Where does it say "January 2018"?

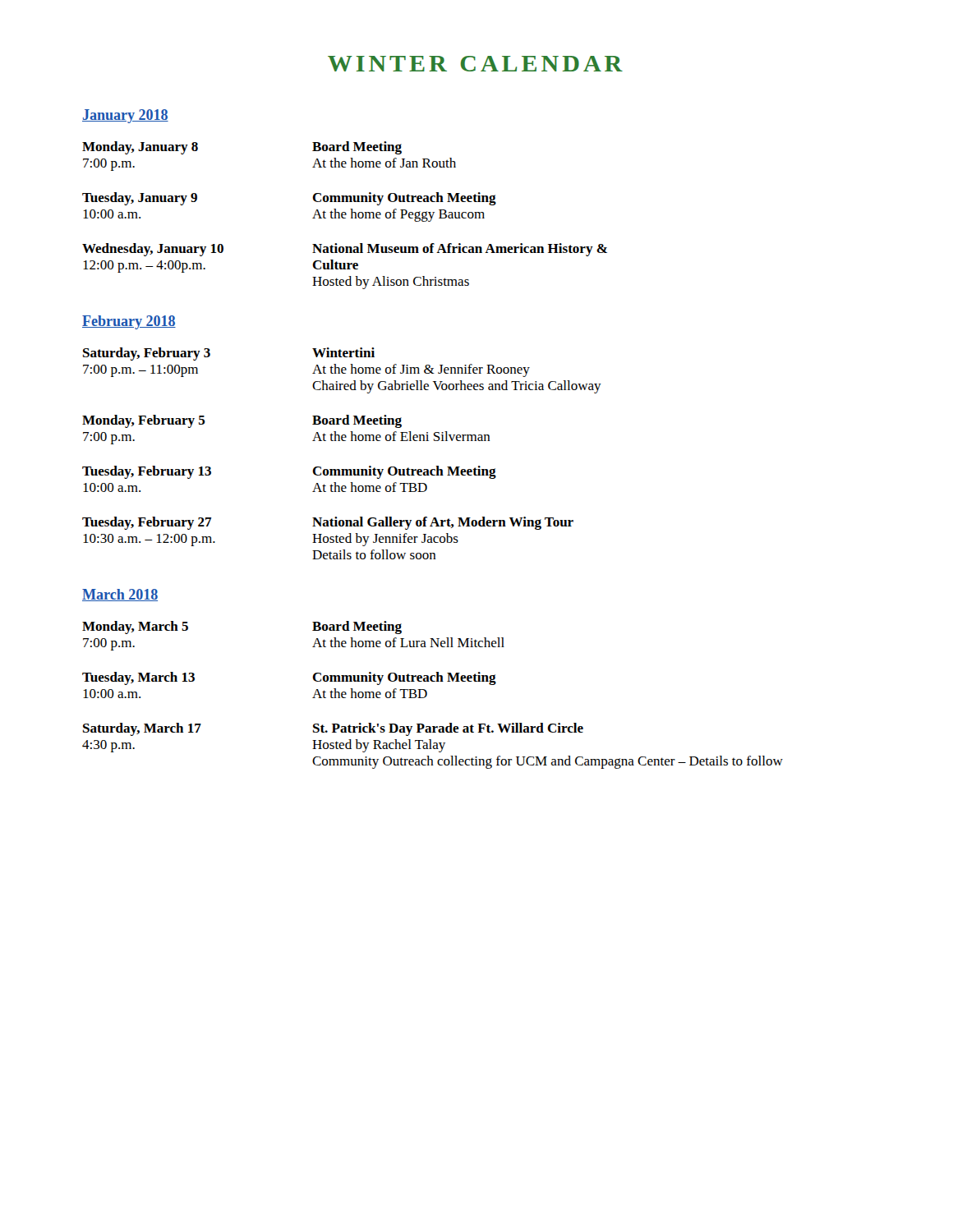pos(125,115)
